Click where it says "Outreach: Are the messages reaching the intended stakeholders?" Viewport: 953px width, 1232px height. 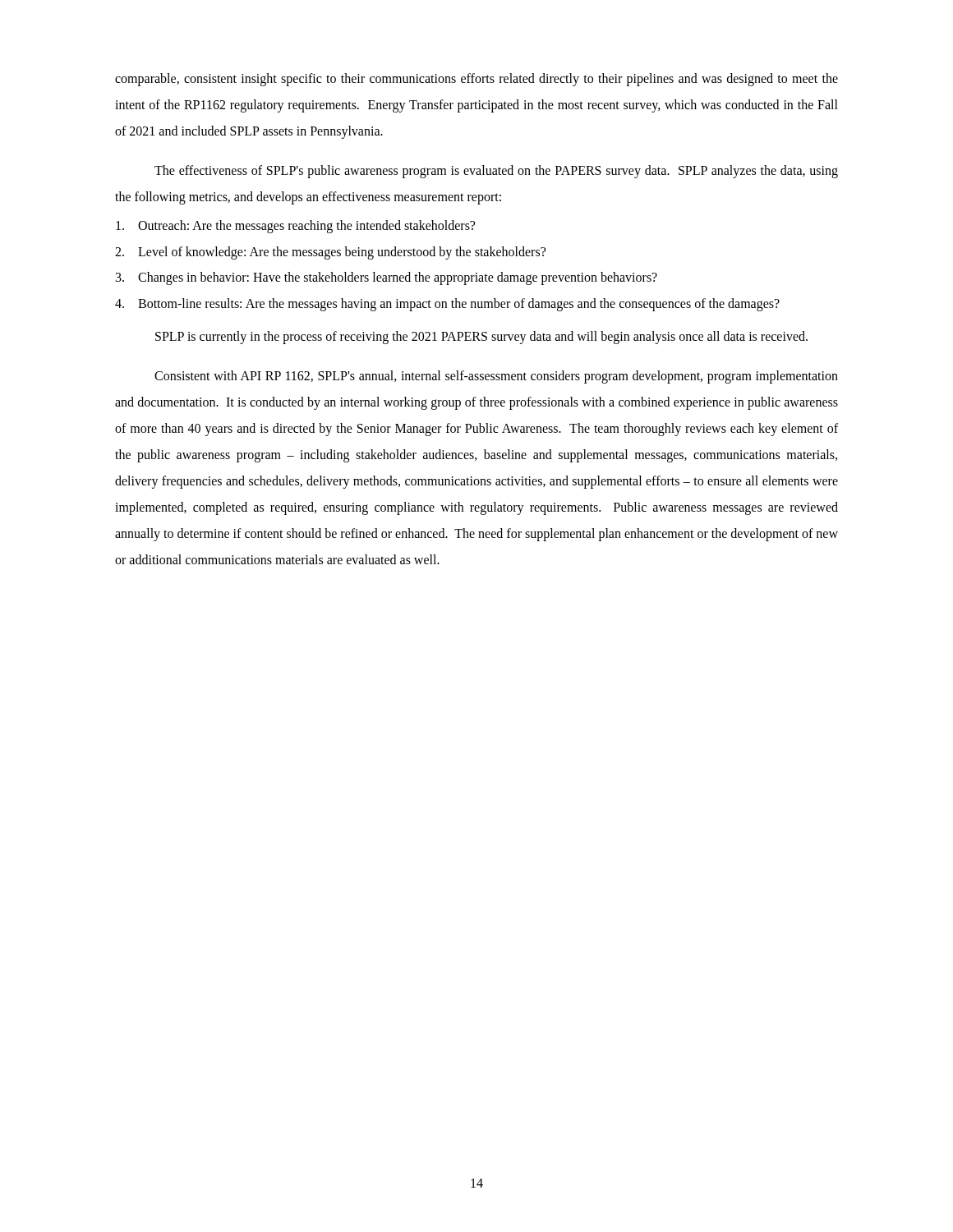(476, 226)
